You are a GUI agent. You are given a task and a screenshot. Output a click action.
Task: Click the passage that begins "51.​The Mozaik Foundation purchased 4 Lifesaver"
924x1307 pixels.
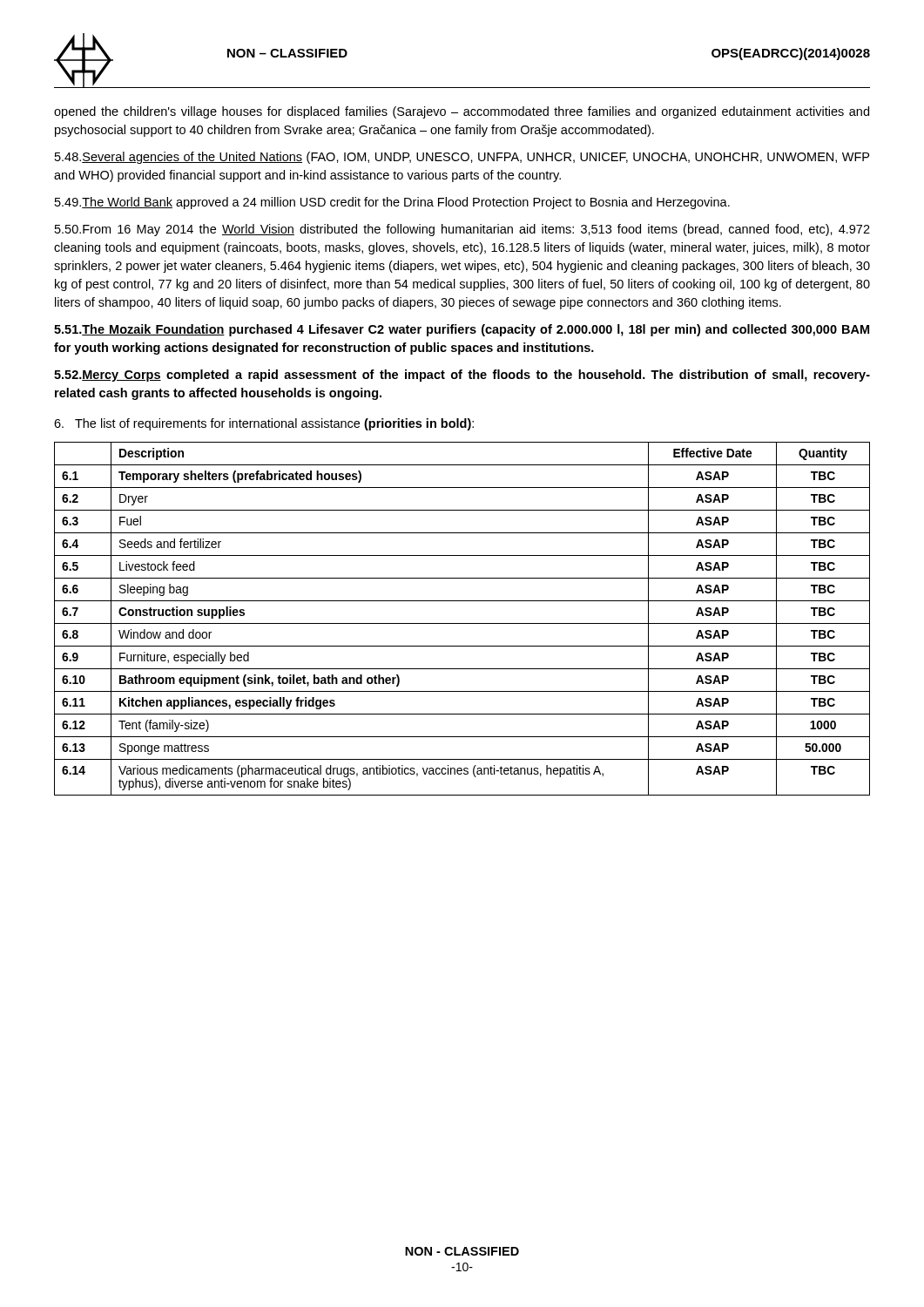[x=462, y=339]
